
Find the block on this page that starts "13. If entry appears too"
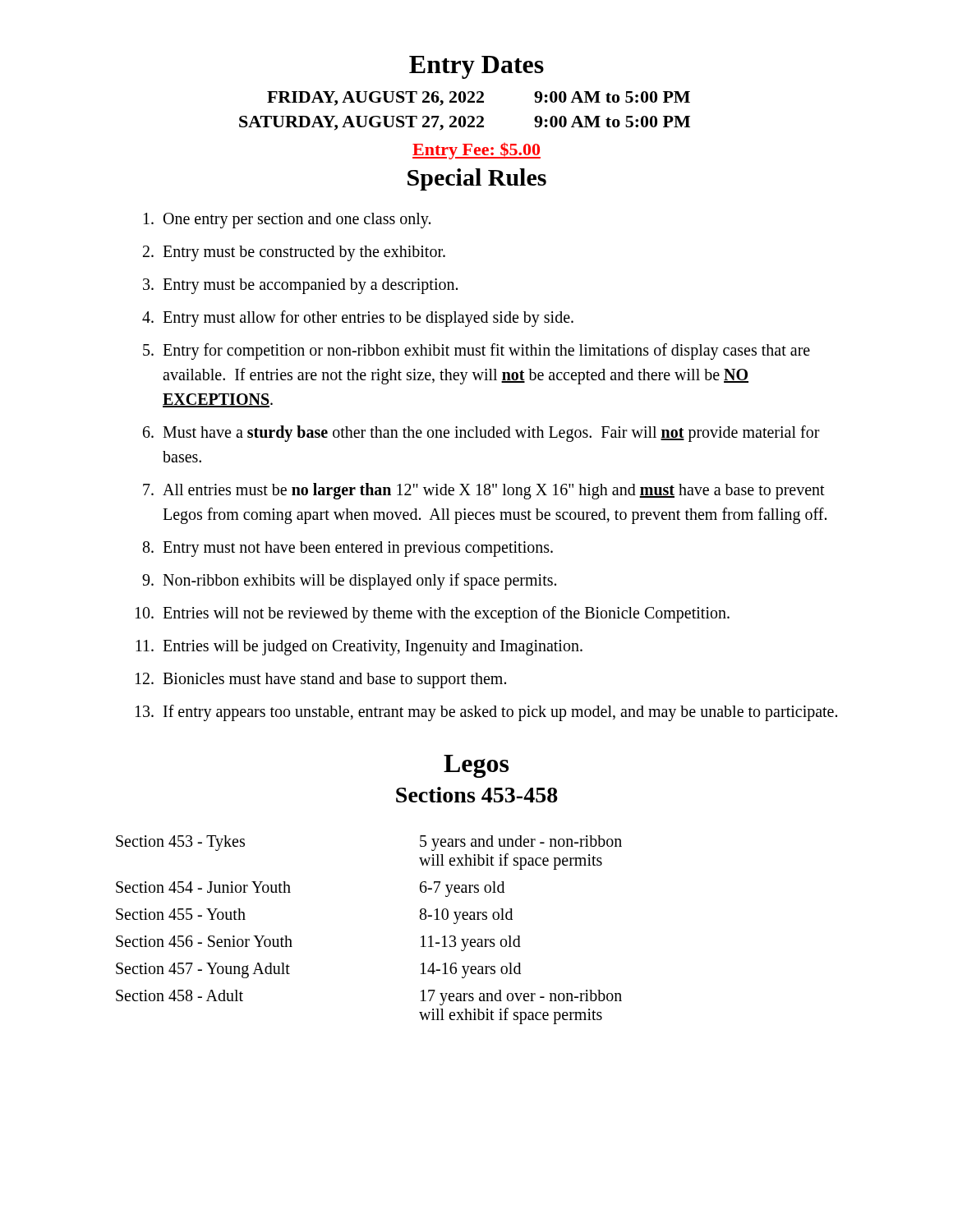489,711
